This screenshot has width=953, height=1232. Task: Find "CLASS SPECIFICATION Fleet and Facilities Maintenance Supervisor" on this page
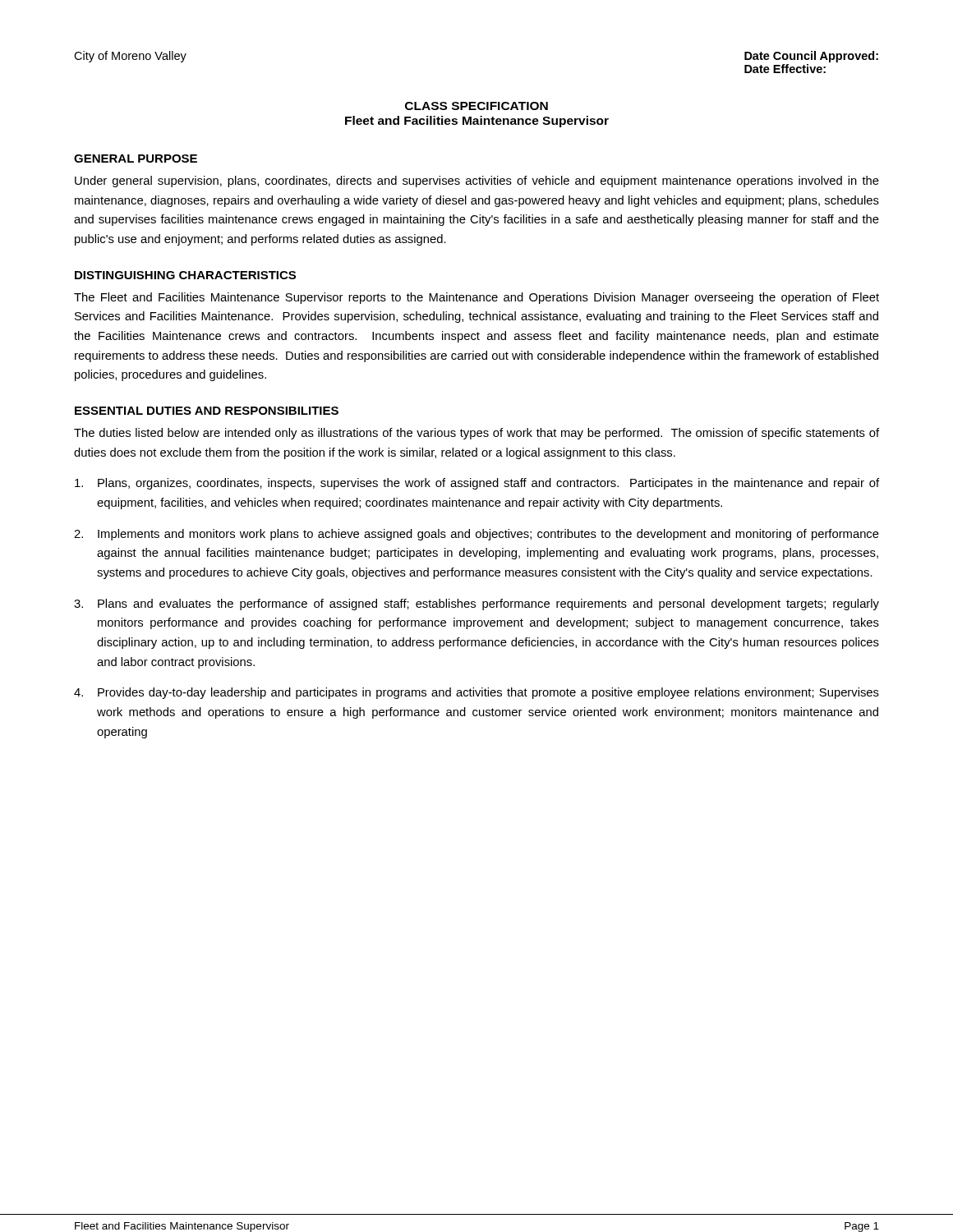pyautogui.click(x=476, y=113)
